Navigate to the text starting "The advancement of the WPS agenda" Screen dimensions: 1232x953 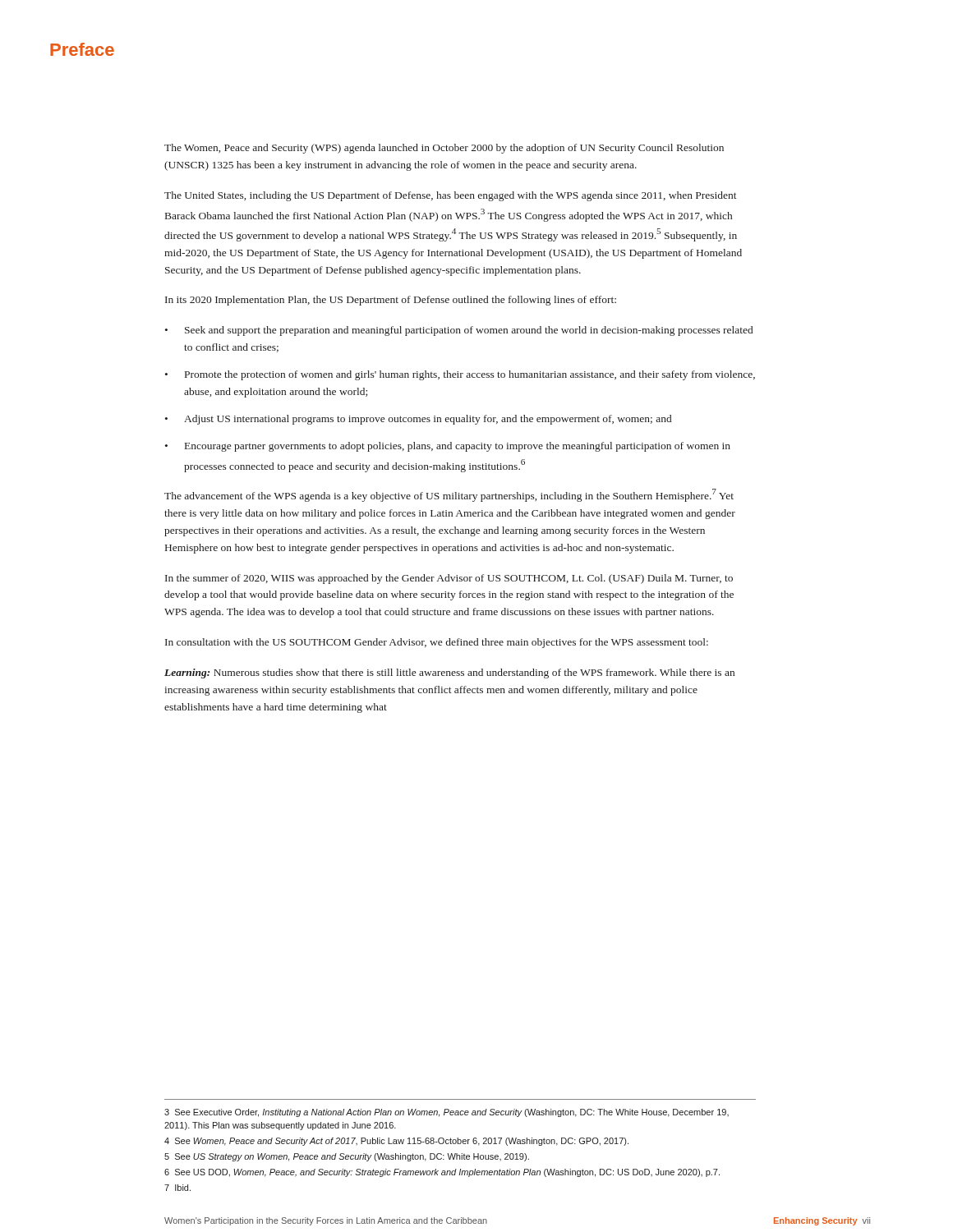point(450,520)
